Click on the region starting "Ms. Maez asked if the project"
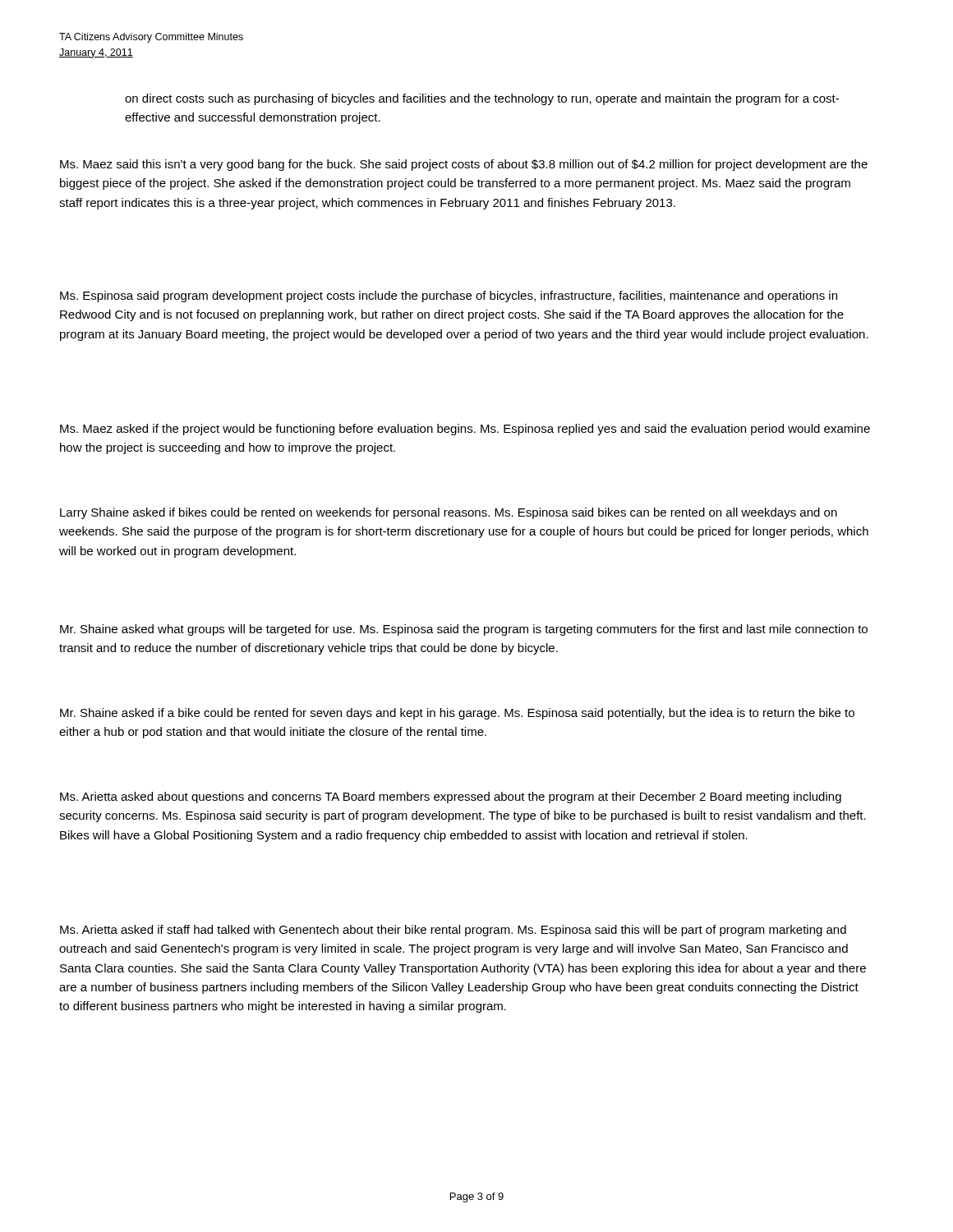Image resolution: width=953 pixels, height=1232 pixels. (x=465, y=438)
